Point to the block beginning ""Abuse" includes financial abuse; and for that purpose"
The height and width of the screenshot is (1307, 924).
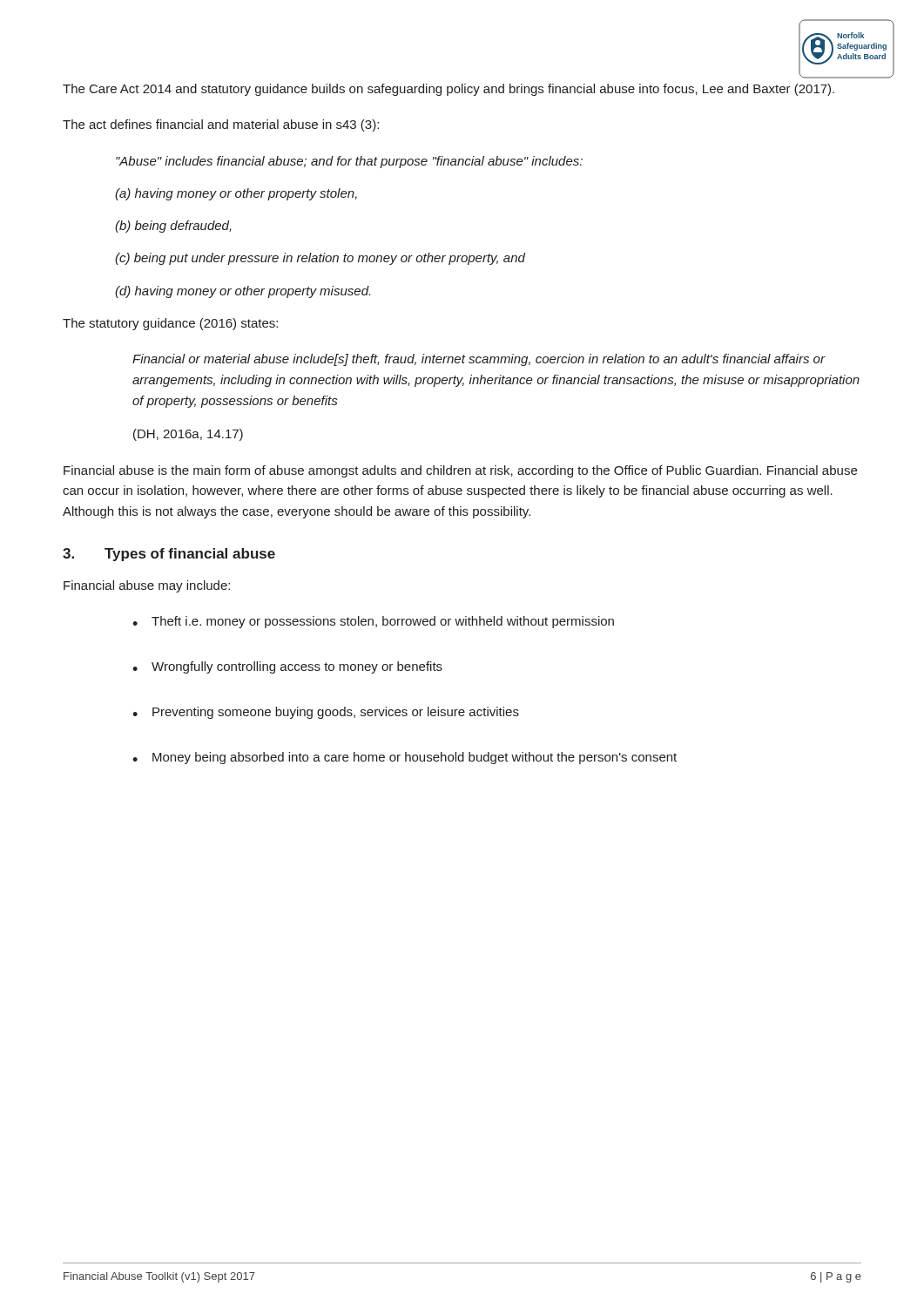(x=349, y=160)
